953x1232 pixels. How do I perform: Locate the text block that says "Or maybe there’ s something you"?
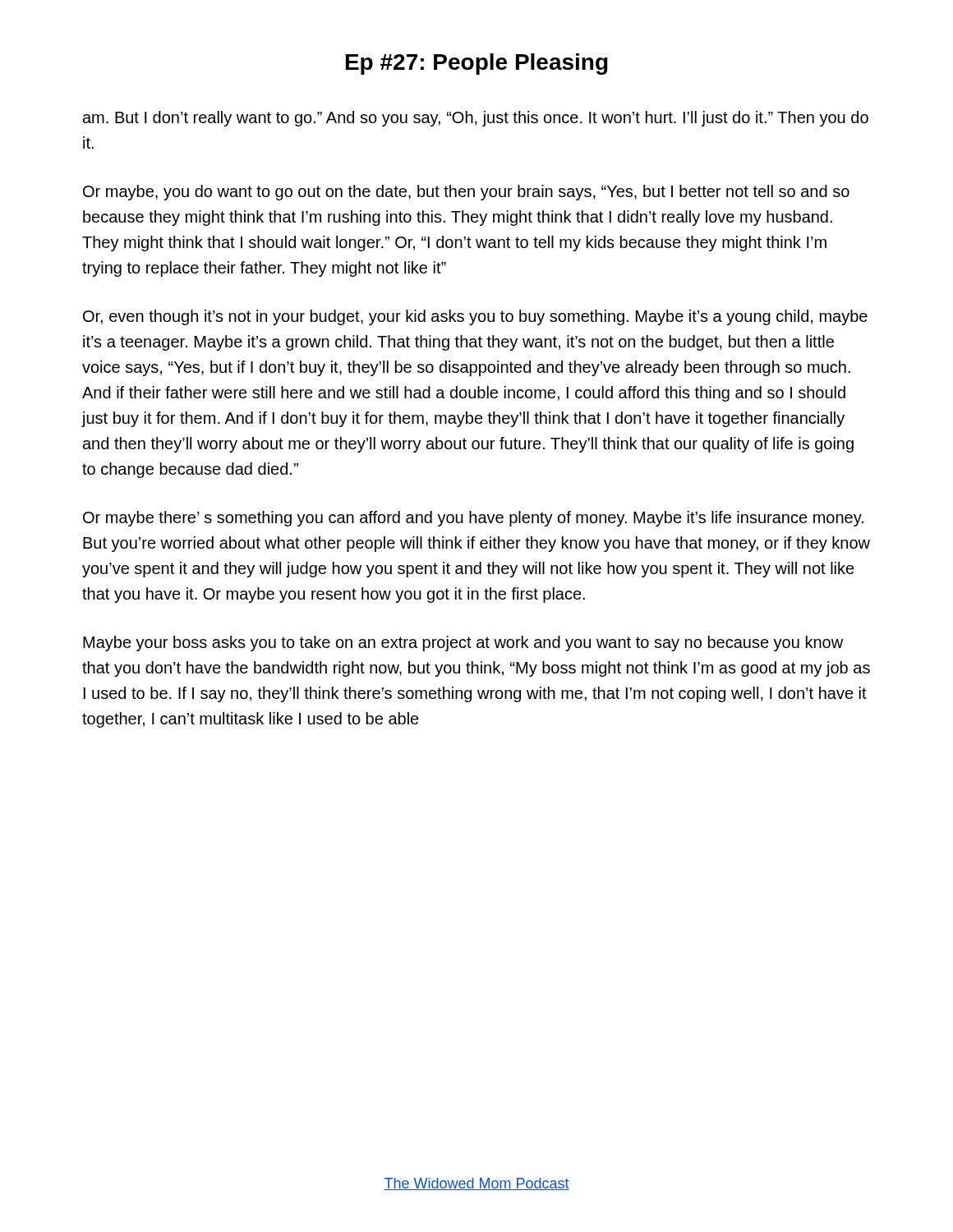click(x=476, y=556)
